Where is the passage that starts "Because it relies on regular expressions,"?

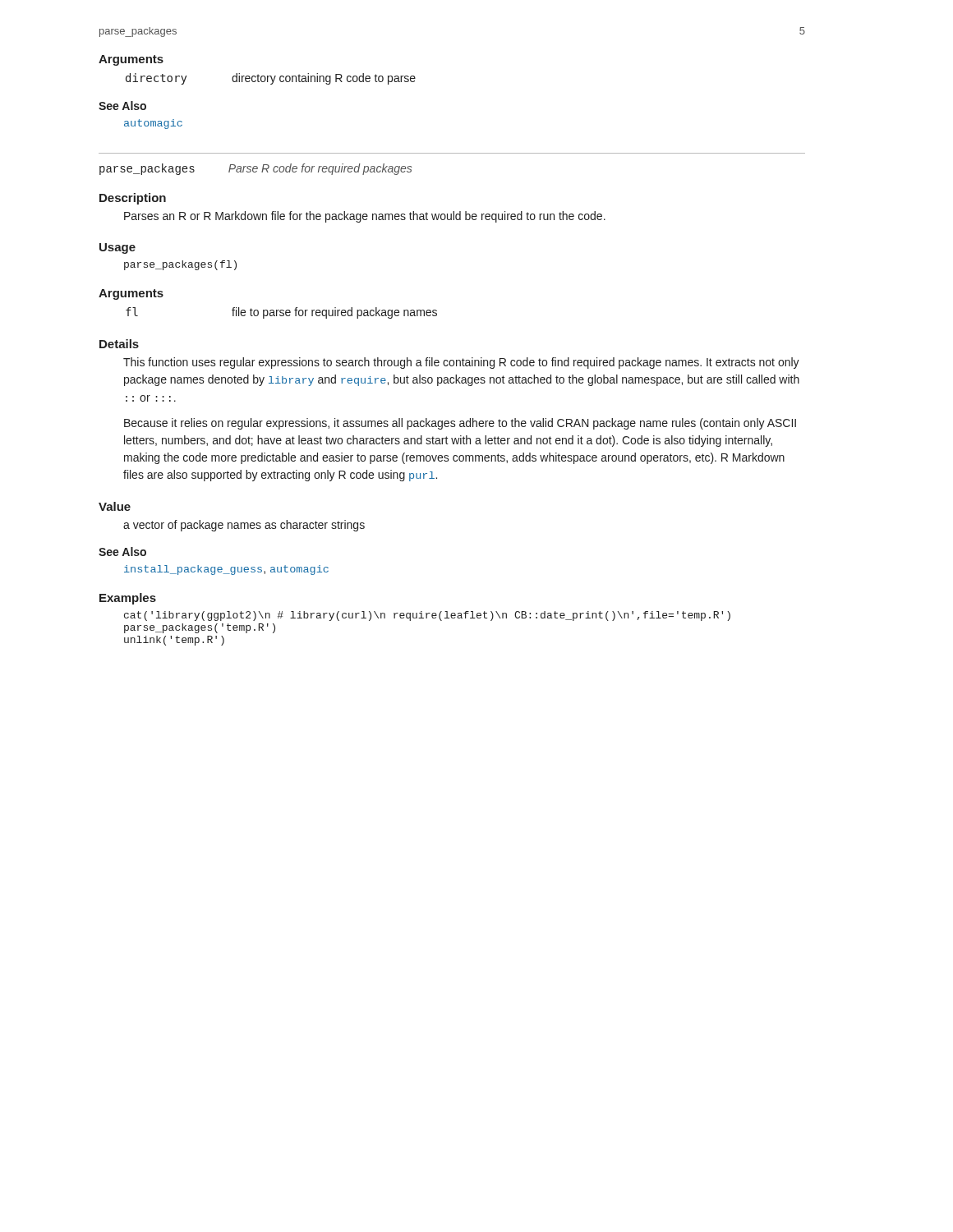click(x=460, y=449)
